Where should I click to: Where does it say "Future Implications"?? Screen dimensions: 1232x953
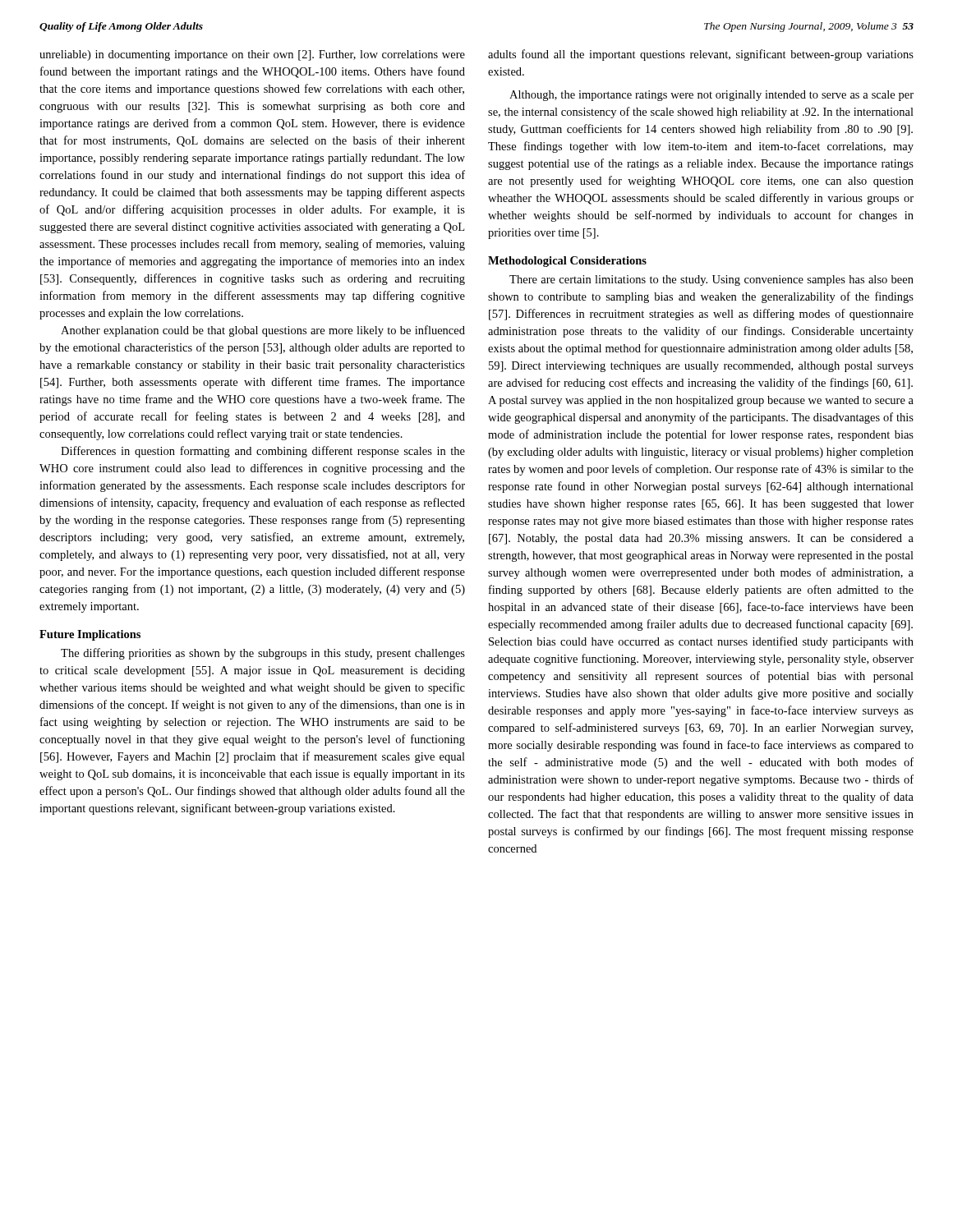coord(90,635)
